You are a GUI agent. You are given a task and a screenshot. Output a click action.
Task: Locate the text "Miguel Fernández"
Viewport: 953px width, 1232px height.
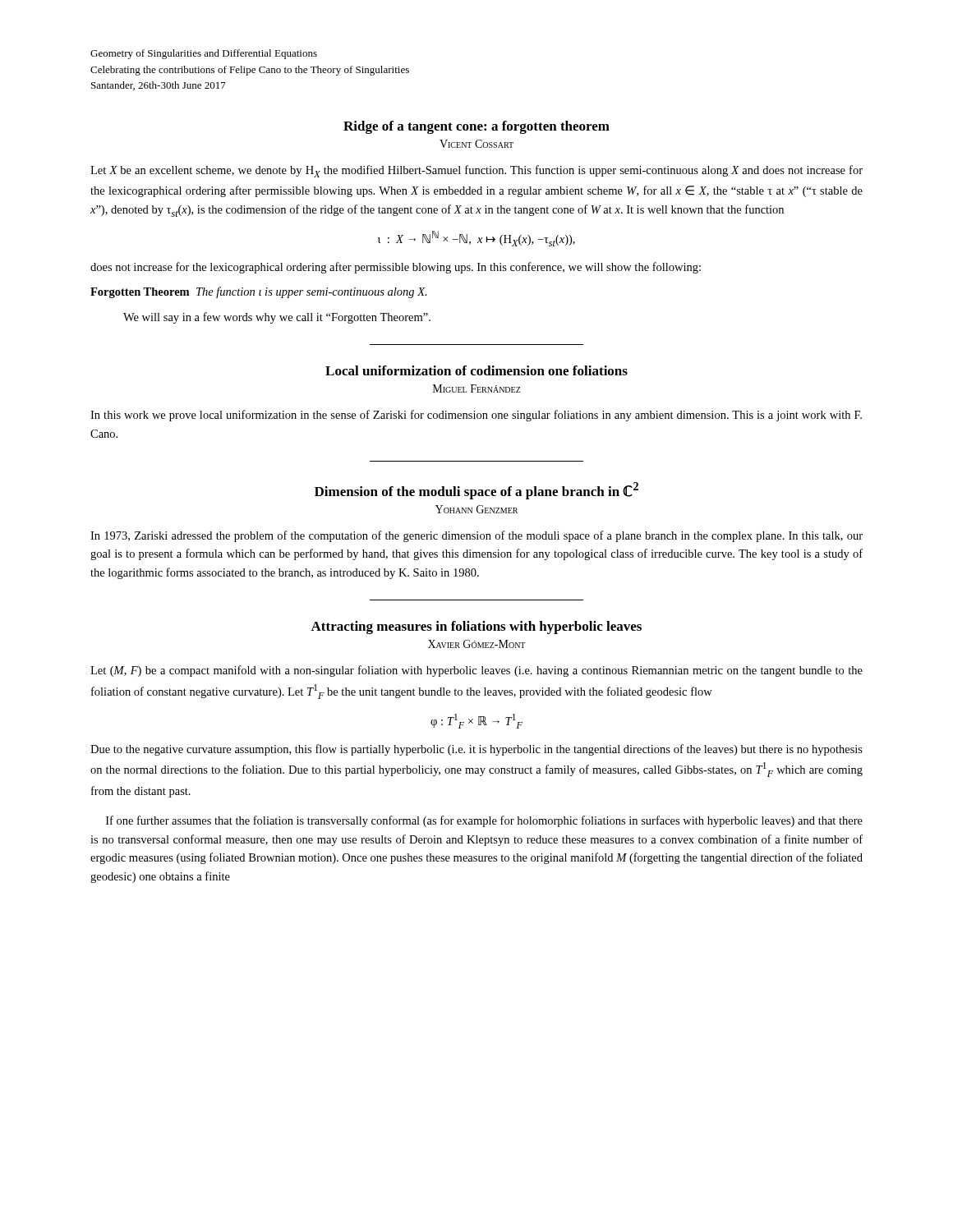(x=476, y=389)
